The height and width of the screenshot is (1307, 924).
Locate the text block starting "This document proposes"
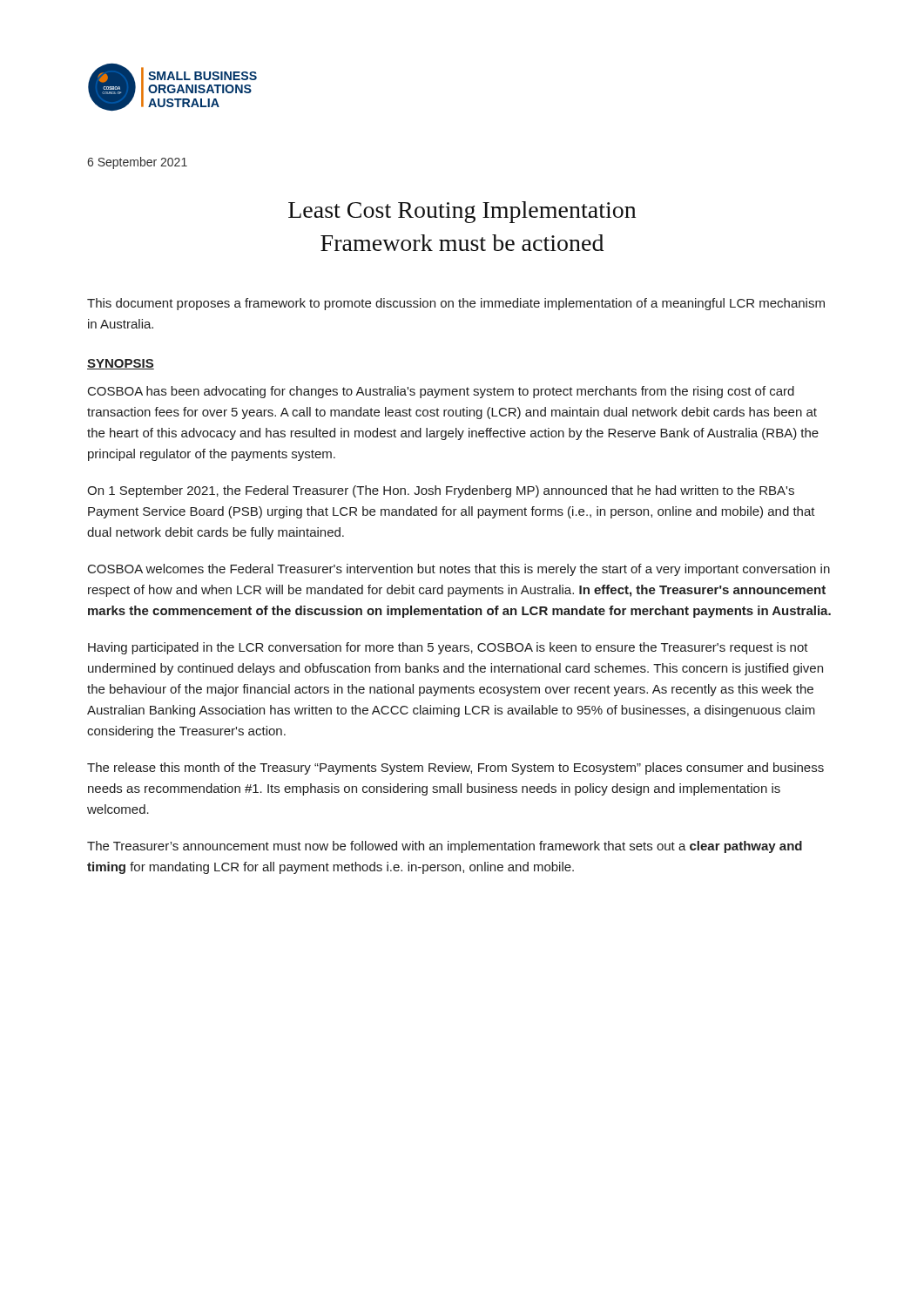tap(456, 313)
